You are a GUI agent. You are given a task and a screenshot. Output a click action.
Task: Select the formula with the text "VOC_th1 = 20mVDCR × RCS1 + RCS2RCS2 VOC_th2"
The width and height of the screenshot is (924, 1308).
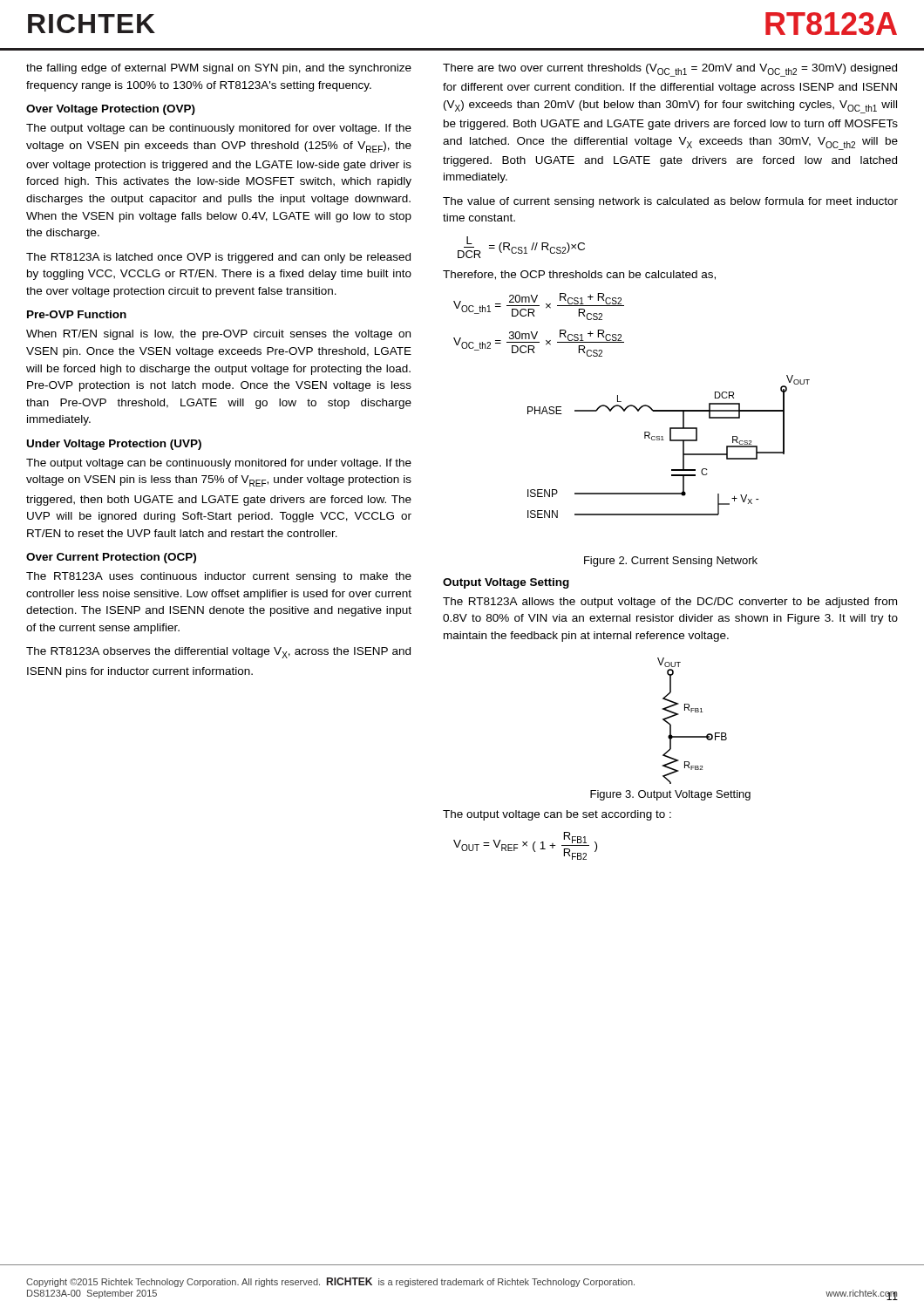point(539,307)
